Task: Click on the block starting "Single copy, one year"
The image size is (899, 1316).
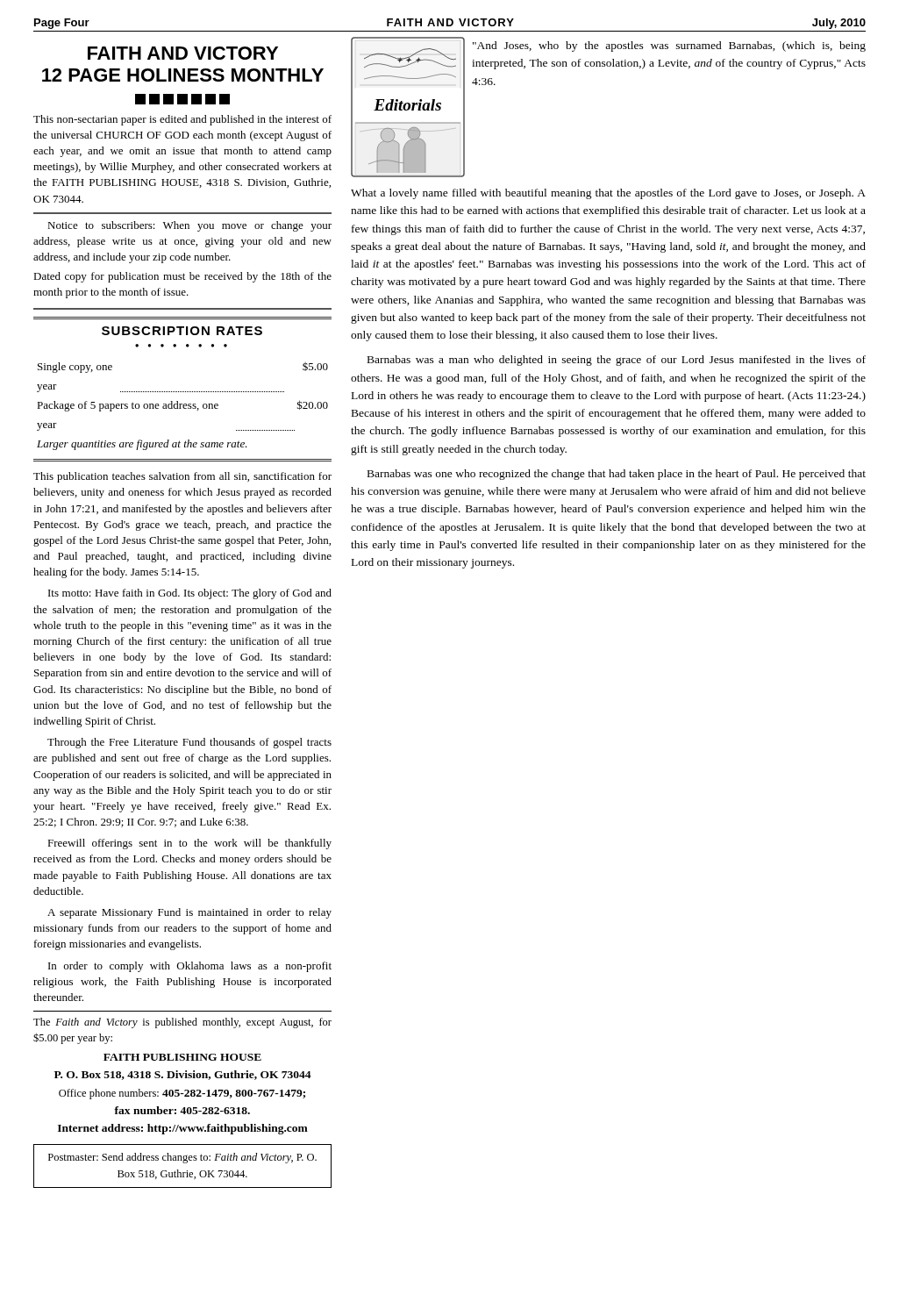Action: [75, 367]
